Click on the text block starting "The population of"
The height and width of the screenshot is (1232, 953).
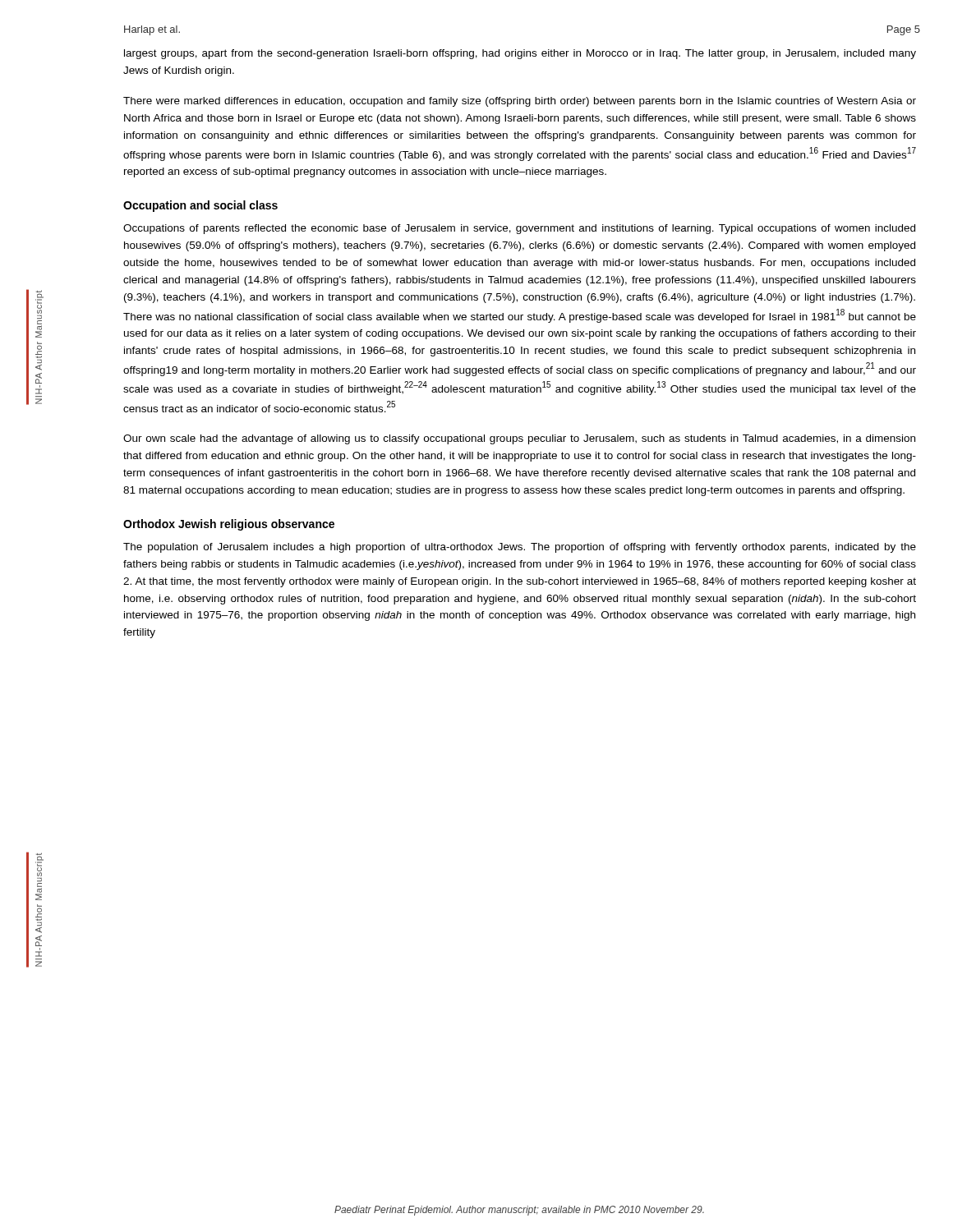tap(520, 589)
